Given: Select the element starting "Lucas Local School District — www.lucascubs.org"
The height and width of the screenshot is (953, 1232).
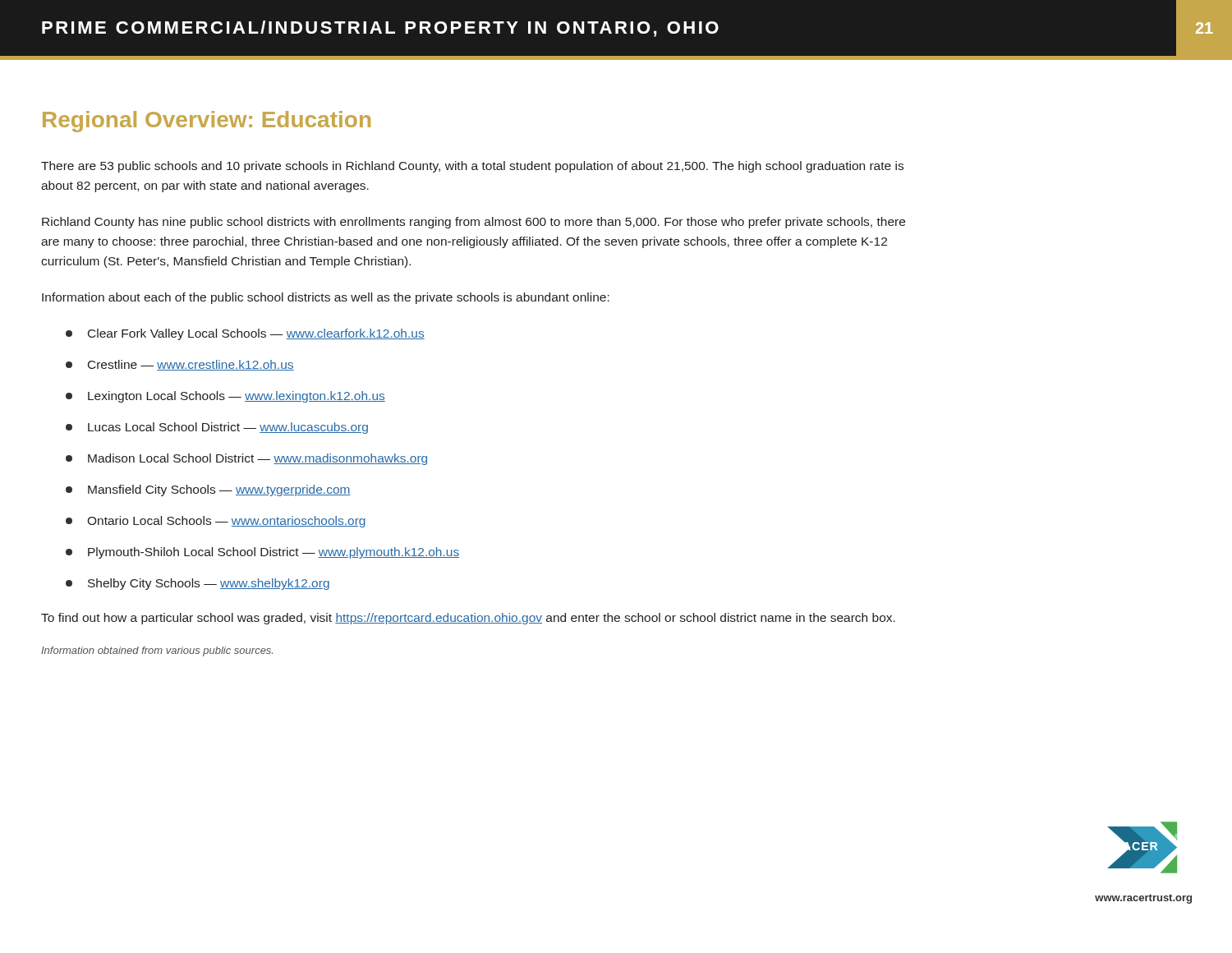Looking at the screenshot, I should [217, 427].
